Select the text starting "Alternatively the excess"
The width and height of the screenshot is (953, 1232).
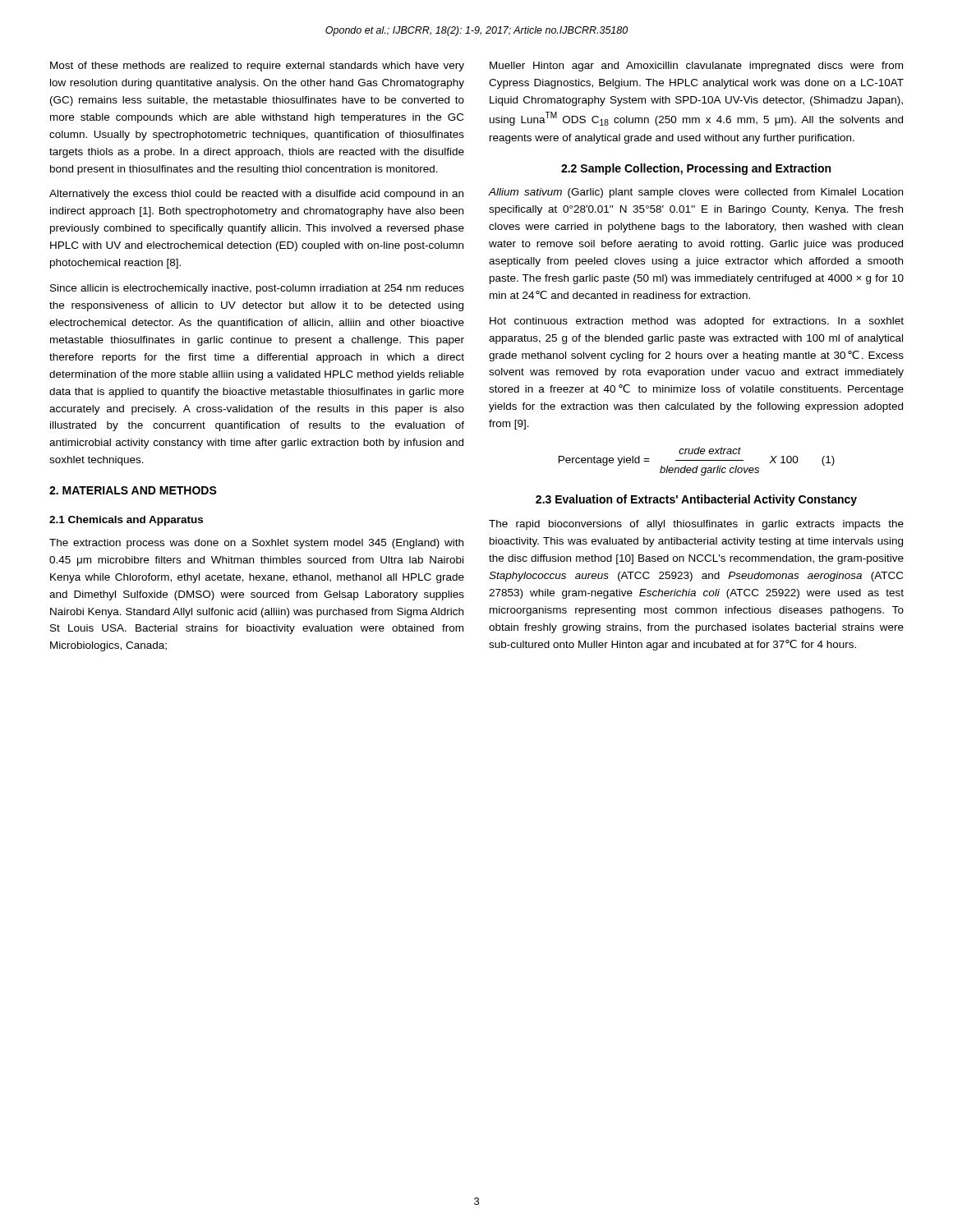257,229
